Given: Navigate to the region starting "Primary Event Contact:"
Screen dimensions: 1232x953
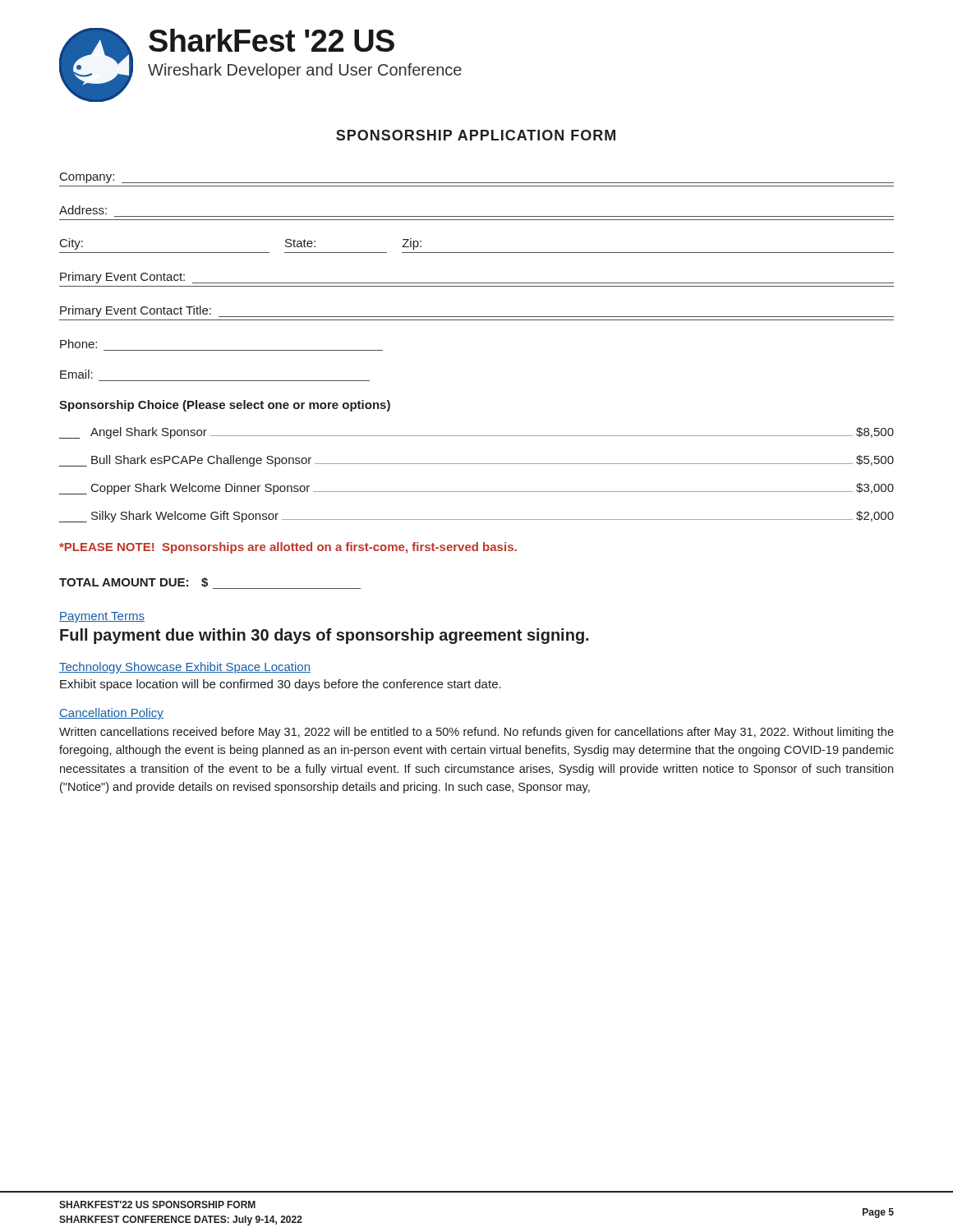Looking at the screenshot, I should [x=476, y=276].
